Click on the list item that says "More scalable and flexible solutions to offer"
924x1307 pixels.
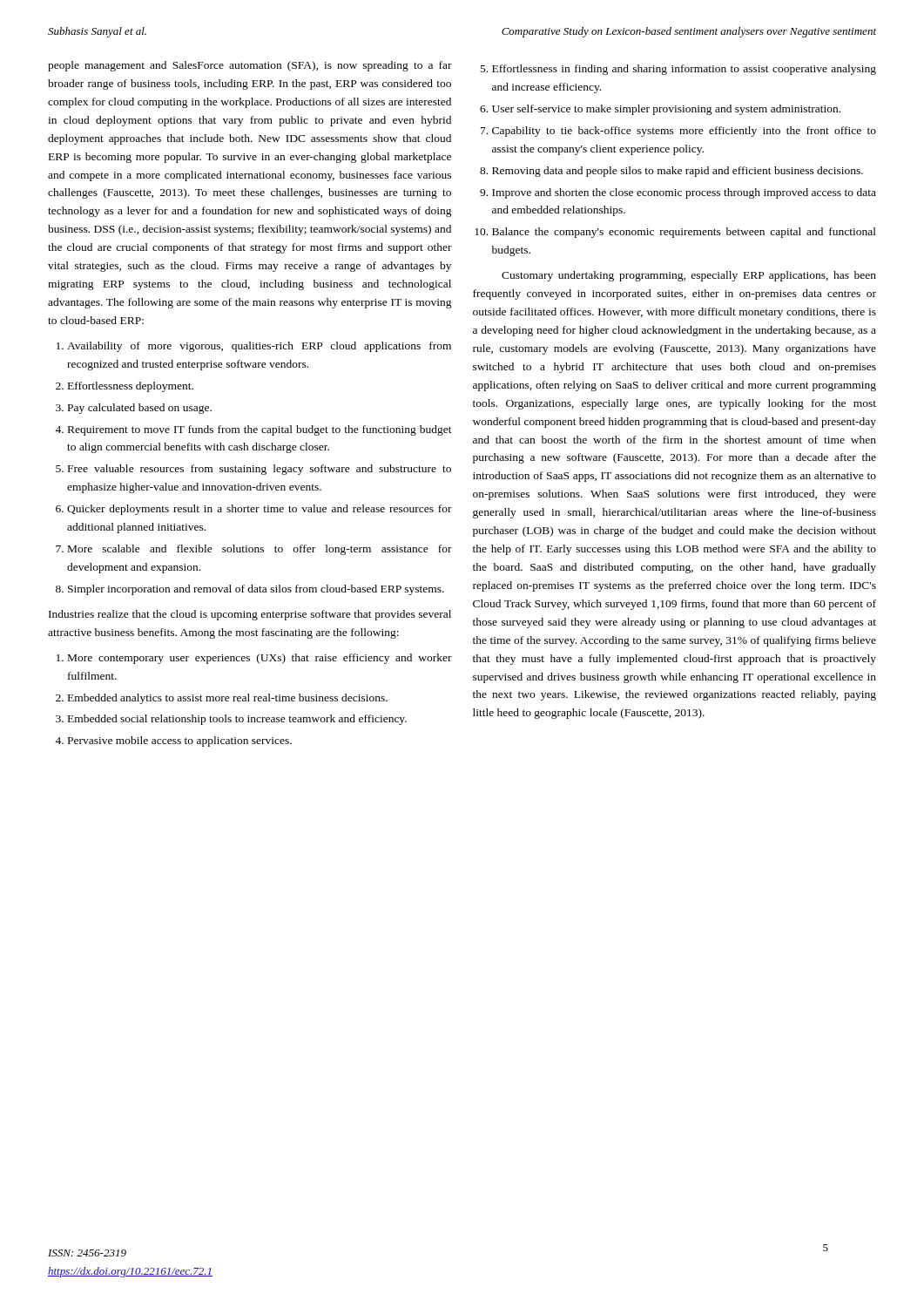[259, 559]
